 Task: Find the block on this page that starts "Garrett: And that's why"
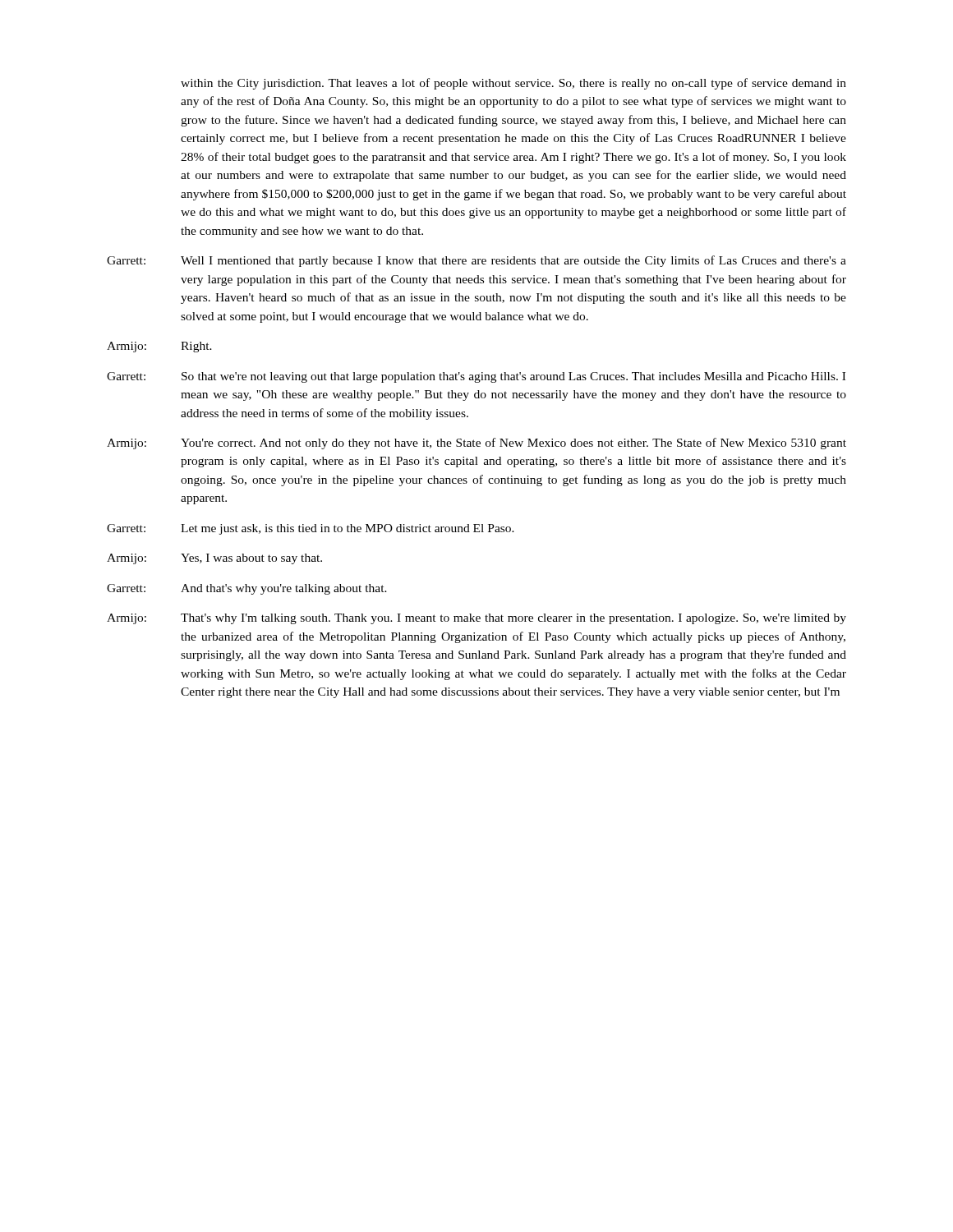click(x=247, y=589)
